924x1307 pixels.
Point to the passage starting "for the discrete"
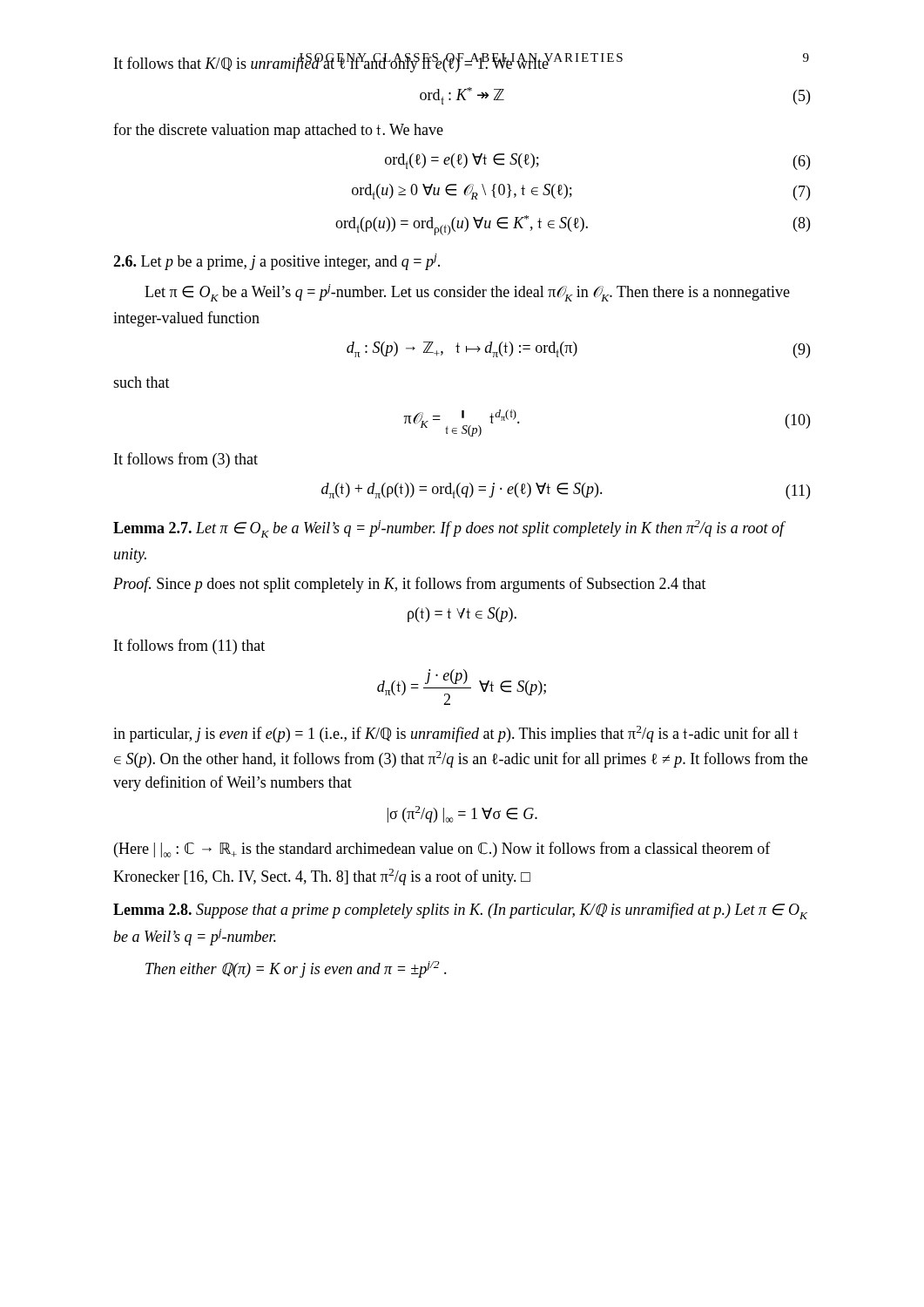click(x=278, y=130)
